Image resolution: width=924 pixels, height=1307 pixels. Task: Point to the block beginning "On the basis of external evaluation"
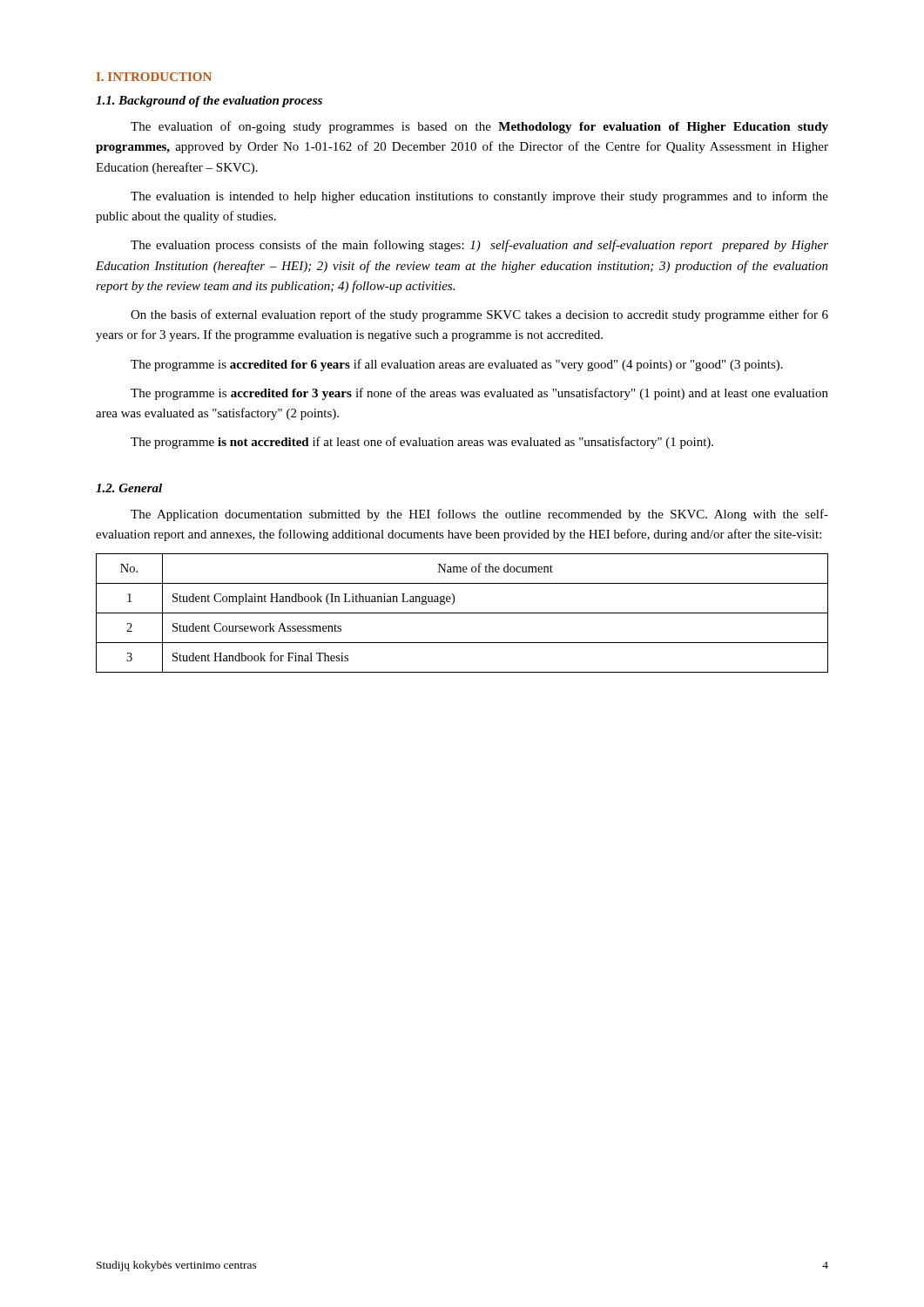[x=462, y=325]
